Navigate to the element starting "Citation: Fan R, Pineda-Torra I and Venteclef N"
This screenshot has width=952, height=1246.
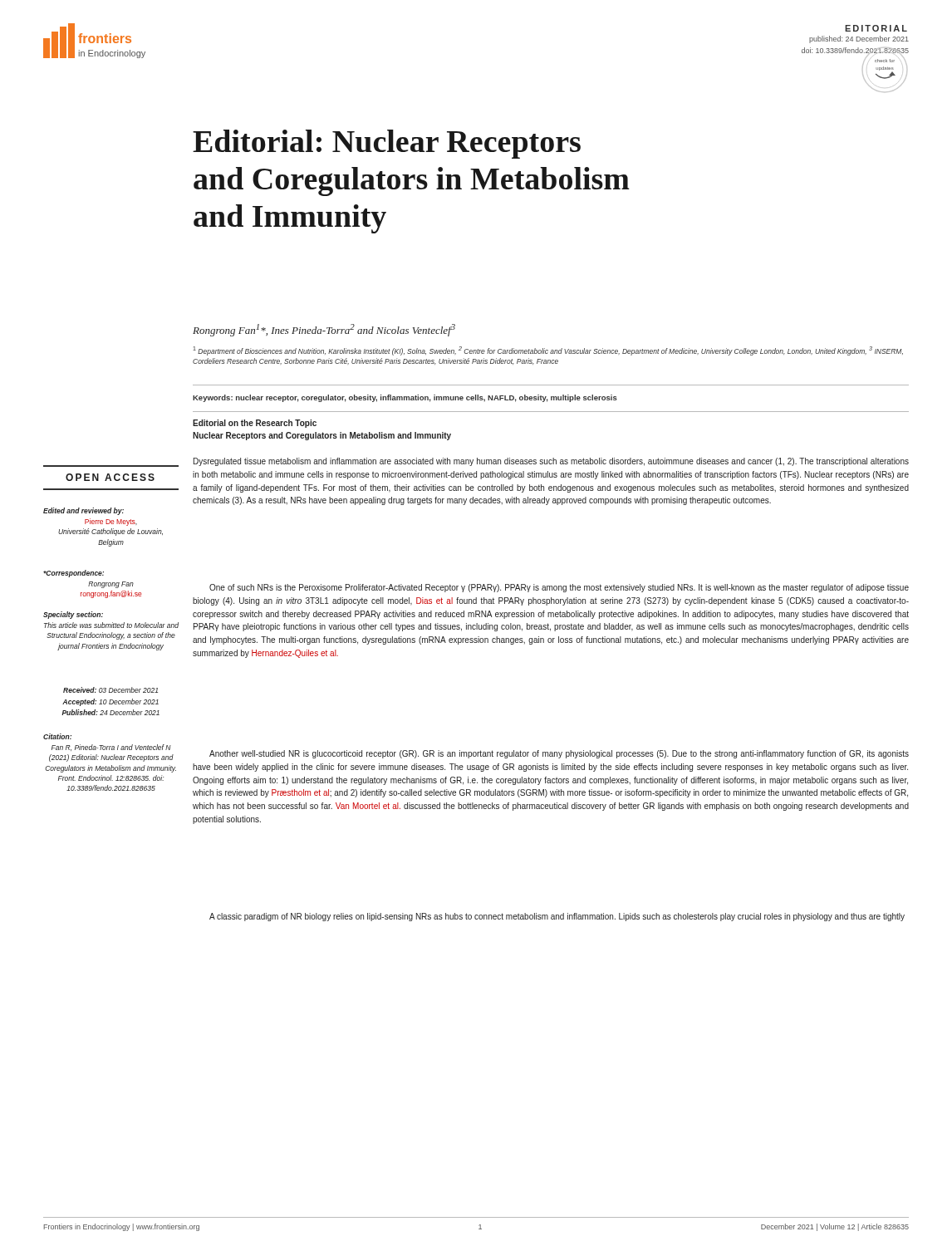111,763
